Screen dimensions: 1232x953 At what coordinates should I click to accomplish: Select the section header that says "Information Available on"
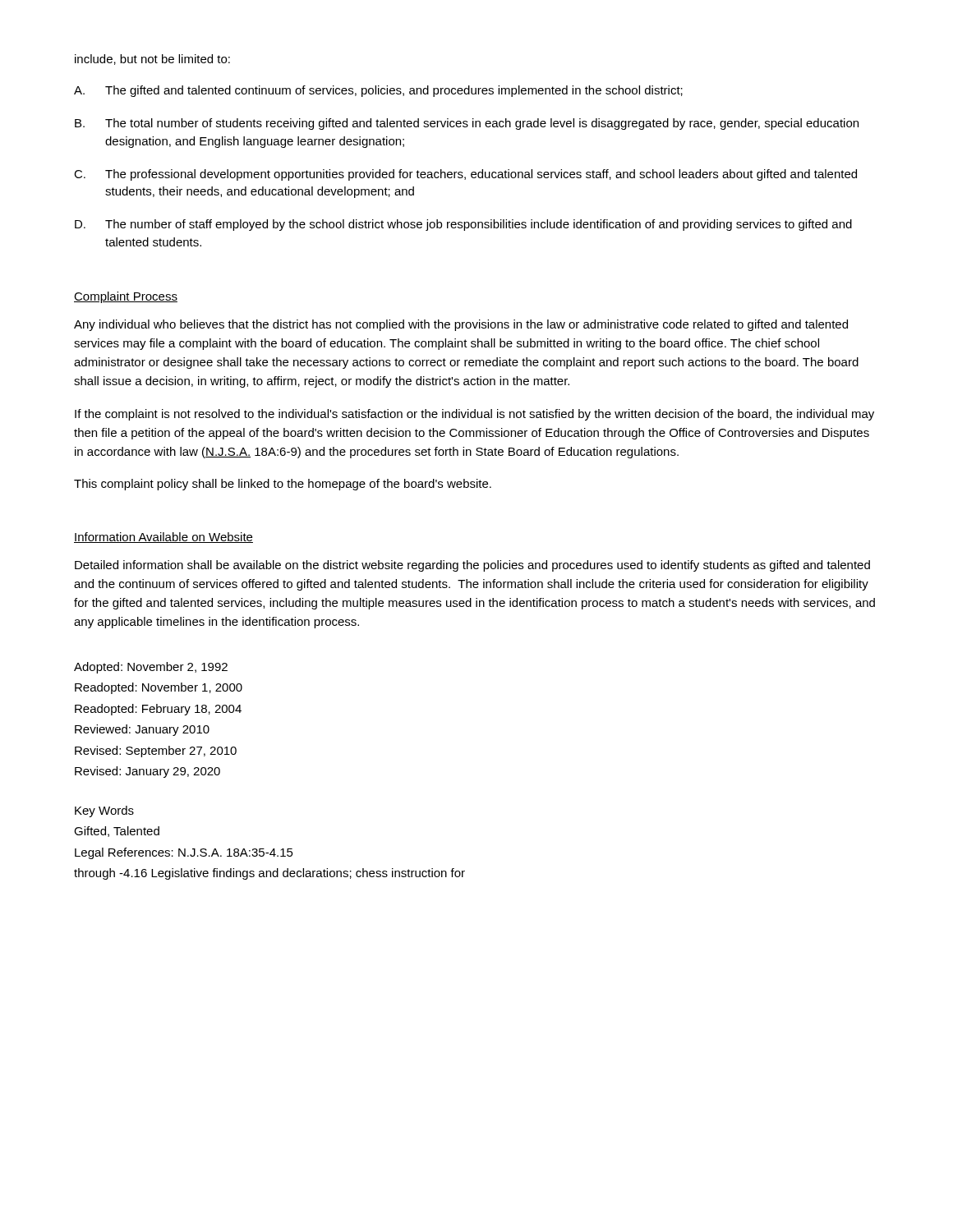(x=163, y=536)
